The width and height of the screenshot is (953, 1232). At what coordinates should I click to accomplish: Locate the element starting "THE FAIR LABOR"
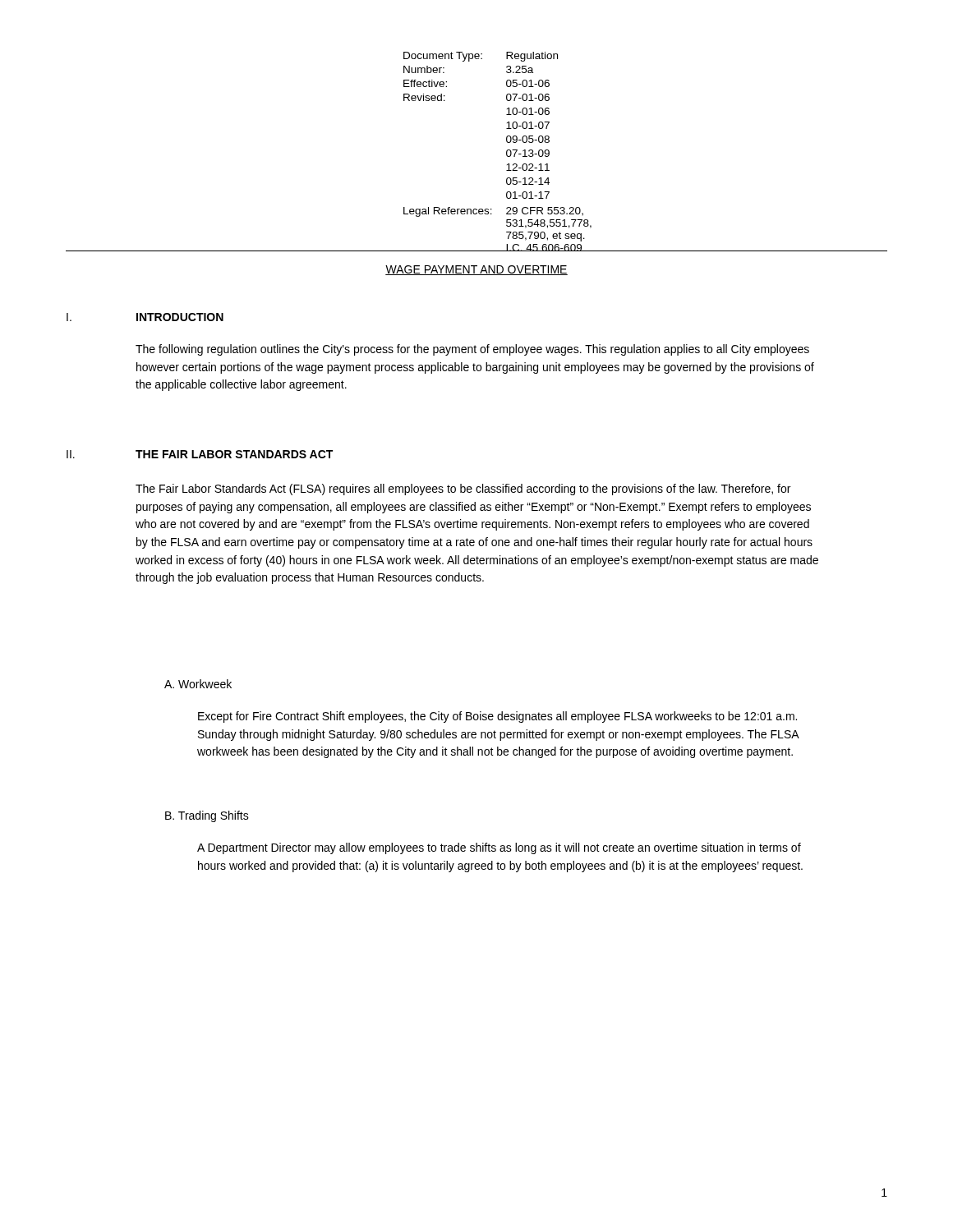pyautogui.click(x=234, y=454)
